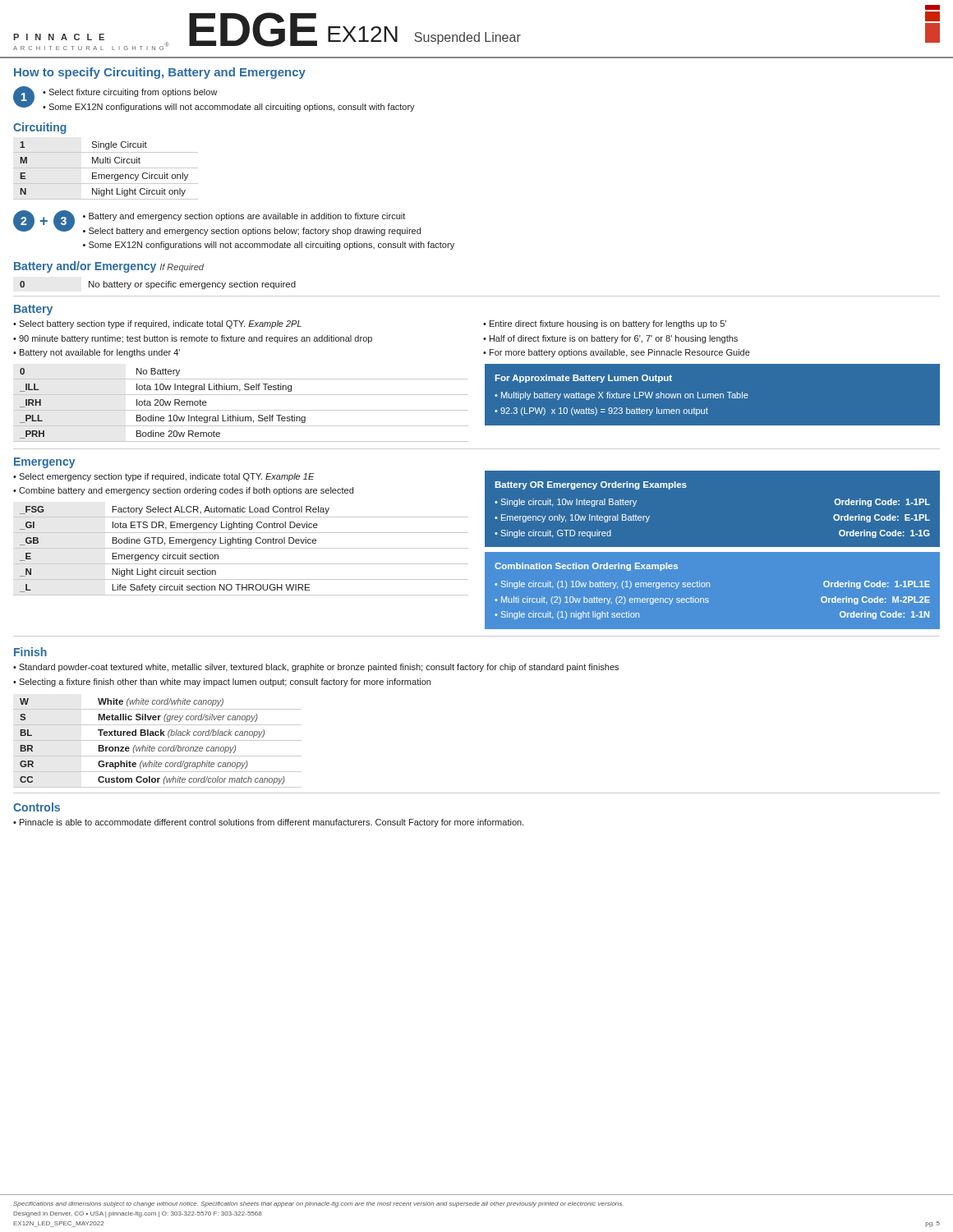Viewport: 953px width, 1232px height.
Task: Locate the element starting "• Selecting a fixture finish other than"
Action: point(222,681)
